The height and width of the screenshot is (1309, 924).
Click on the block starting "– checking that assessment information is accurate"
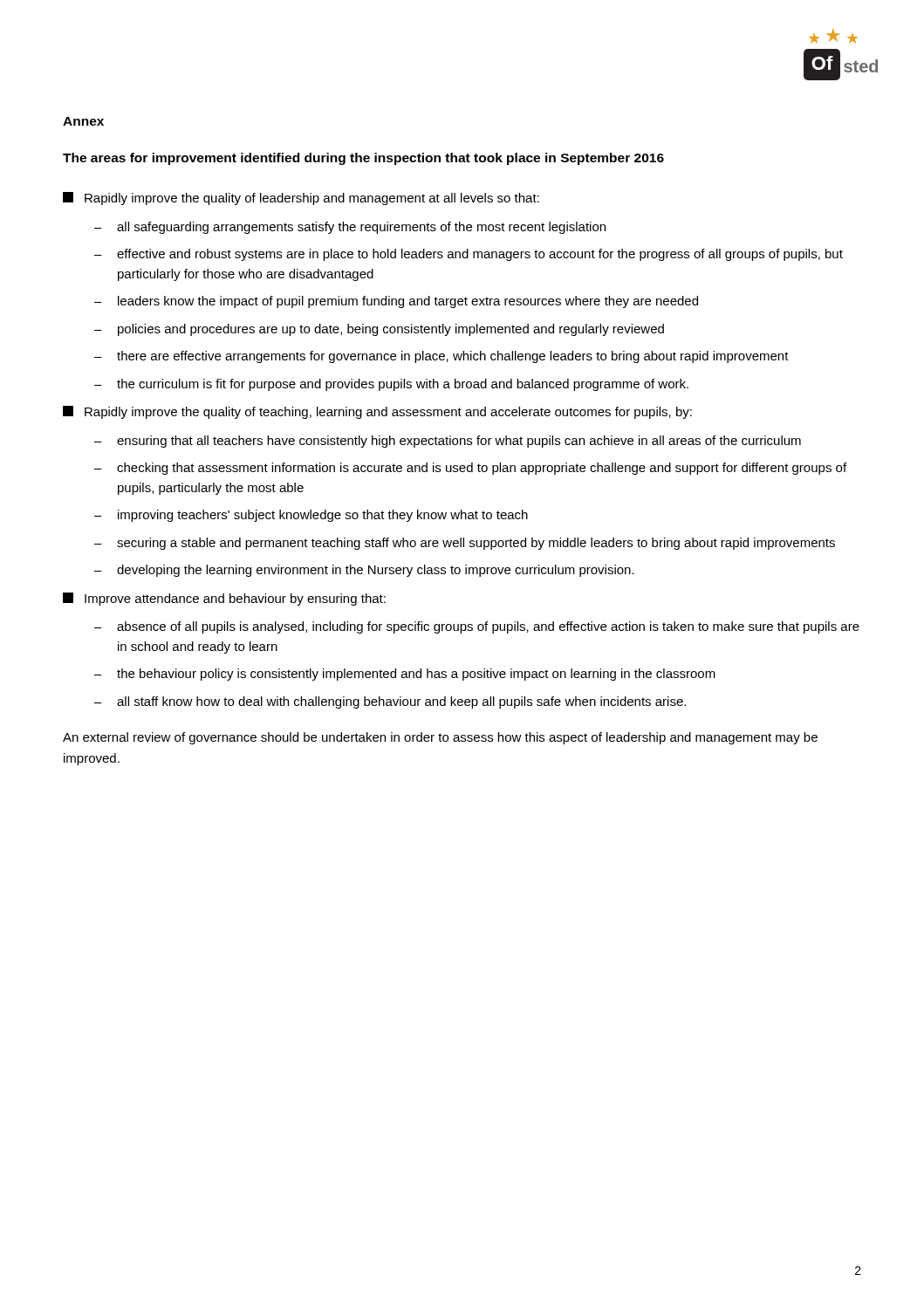[x=478, y=478]
